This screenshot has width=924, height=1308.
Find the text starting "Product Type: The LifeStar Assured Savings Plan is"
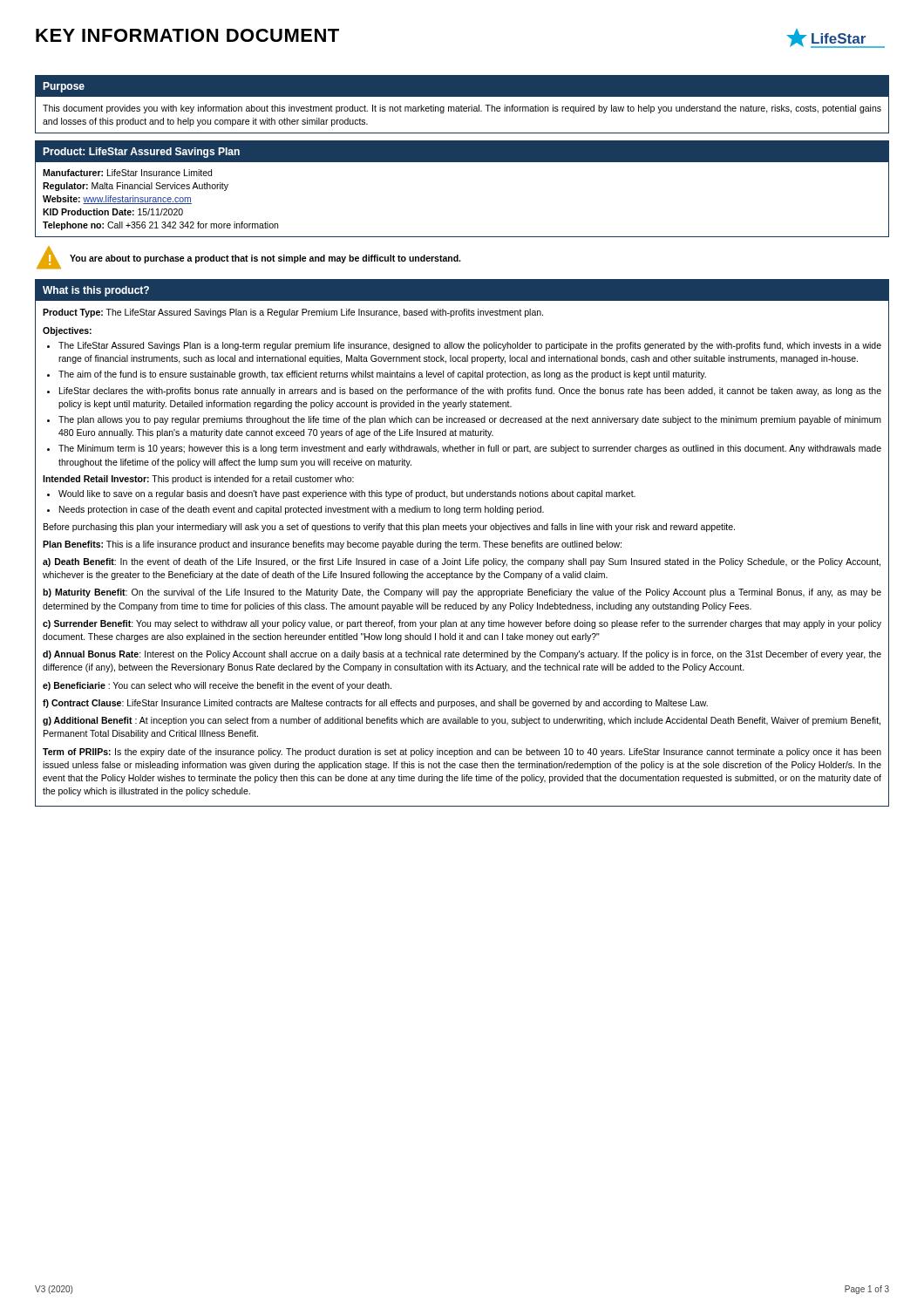tap(293, 313)
